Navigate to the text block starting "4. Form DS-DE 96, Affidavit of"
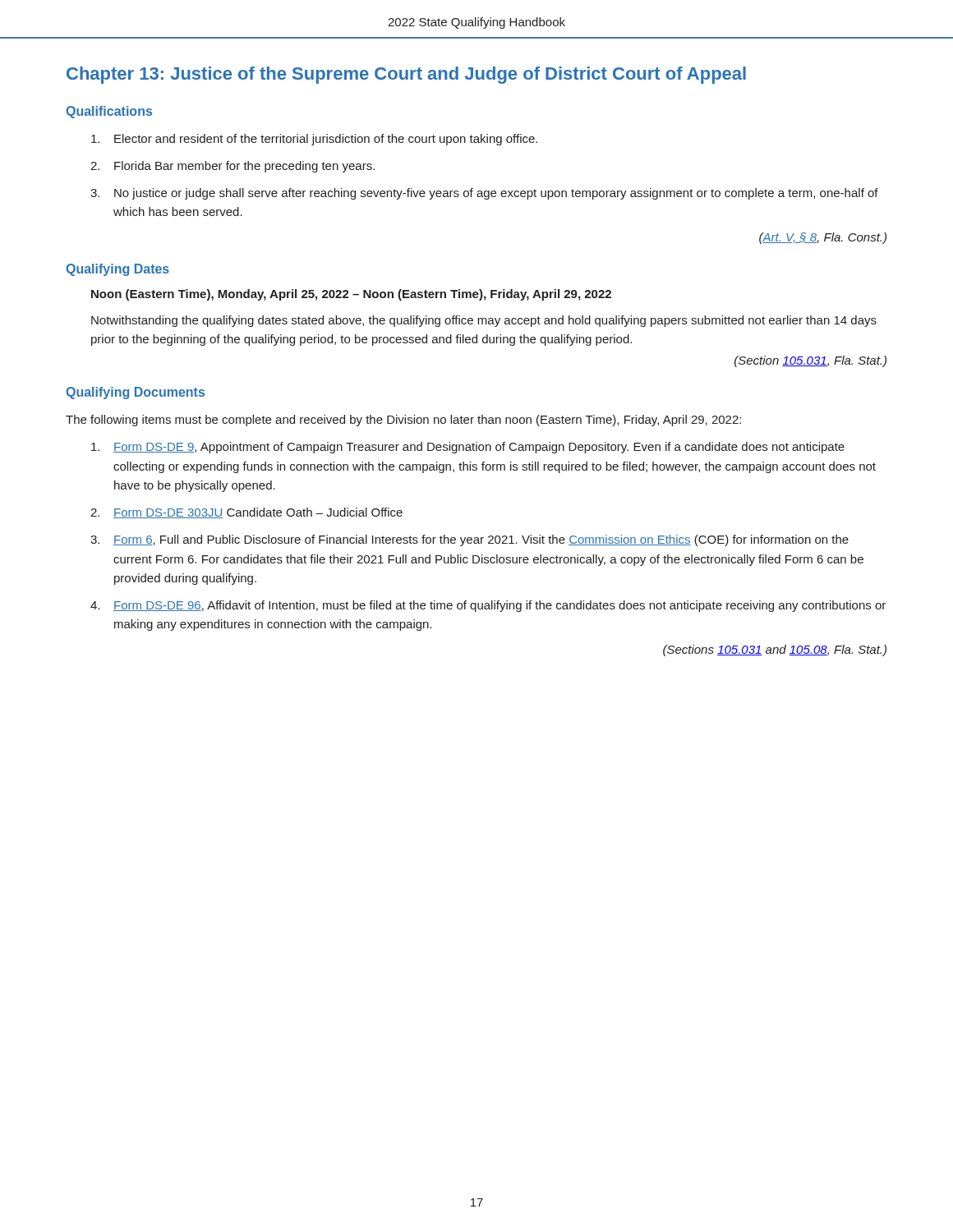Viewport: 953px width, 1232px height. click(x=489, y=615)
